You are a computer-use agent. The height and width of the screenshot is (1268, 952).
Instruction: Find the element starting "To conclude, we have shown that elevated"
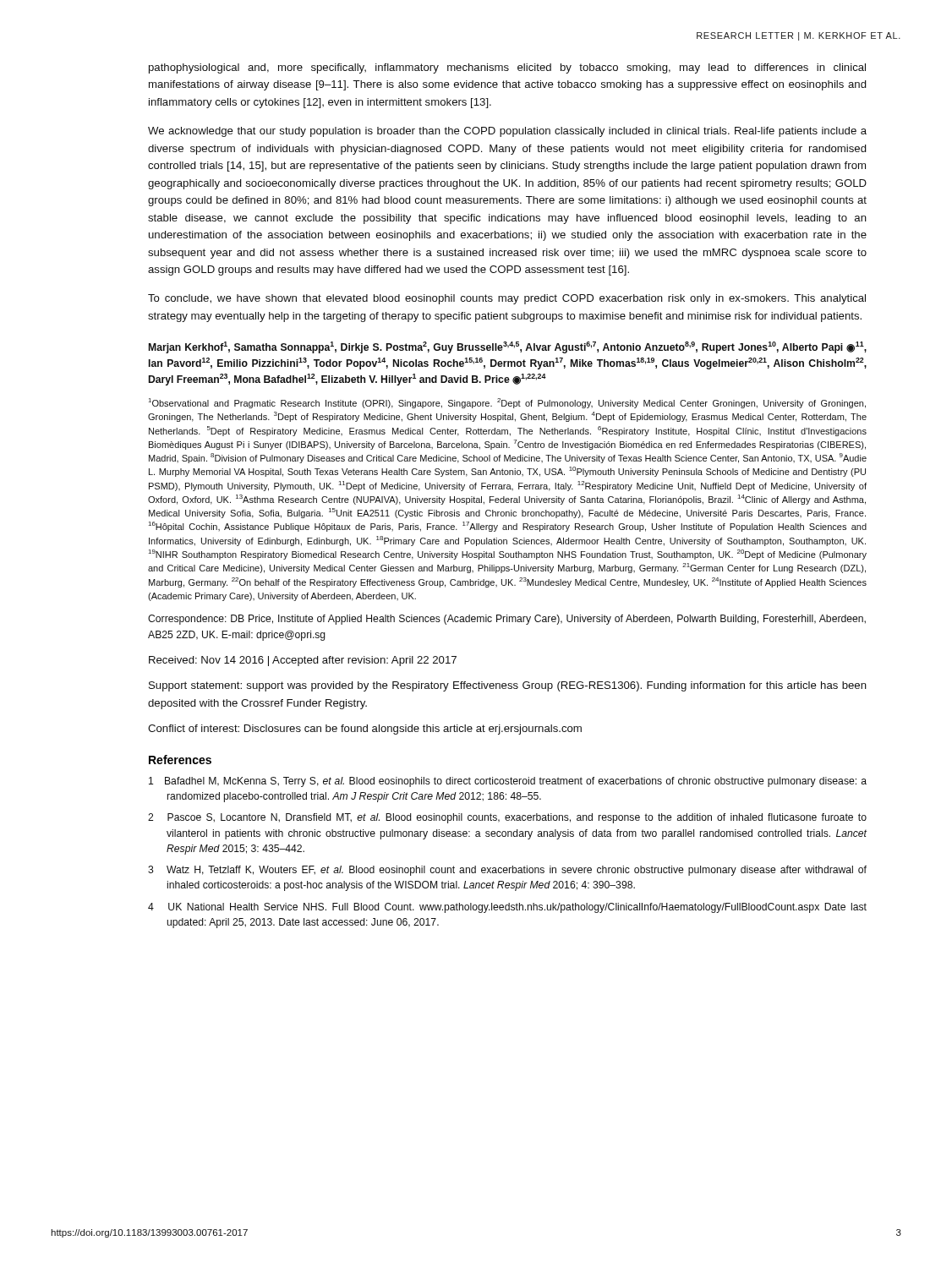click(x=507, y=307)
